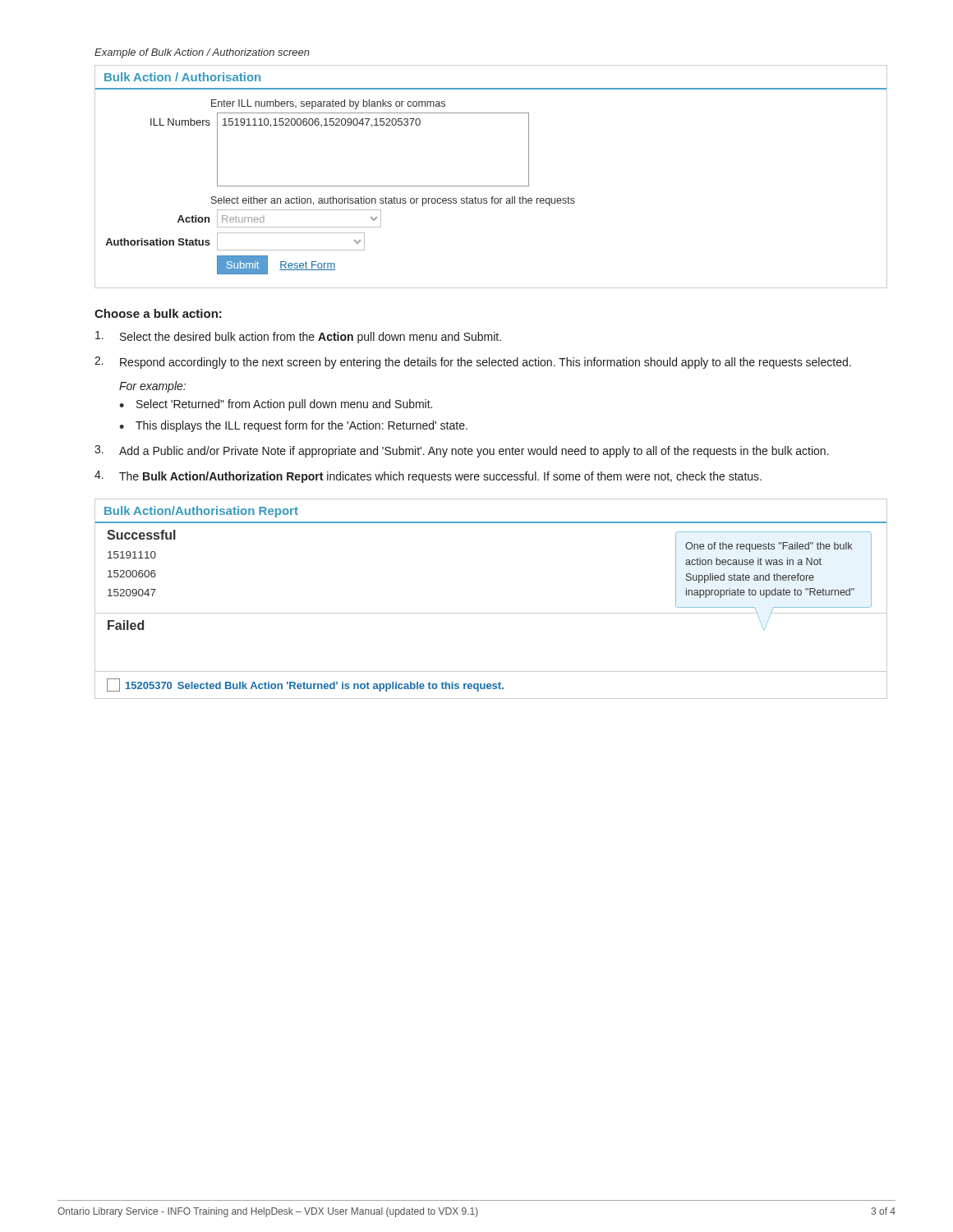Locate the list item that says "• This displays the ILL request form"
The image size is (953, 1232).
294,427
